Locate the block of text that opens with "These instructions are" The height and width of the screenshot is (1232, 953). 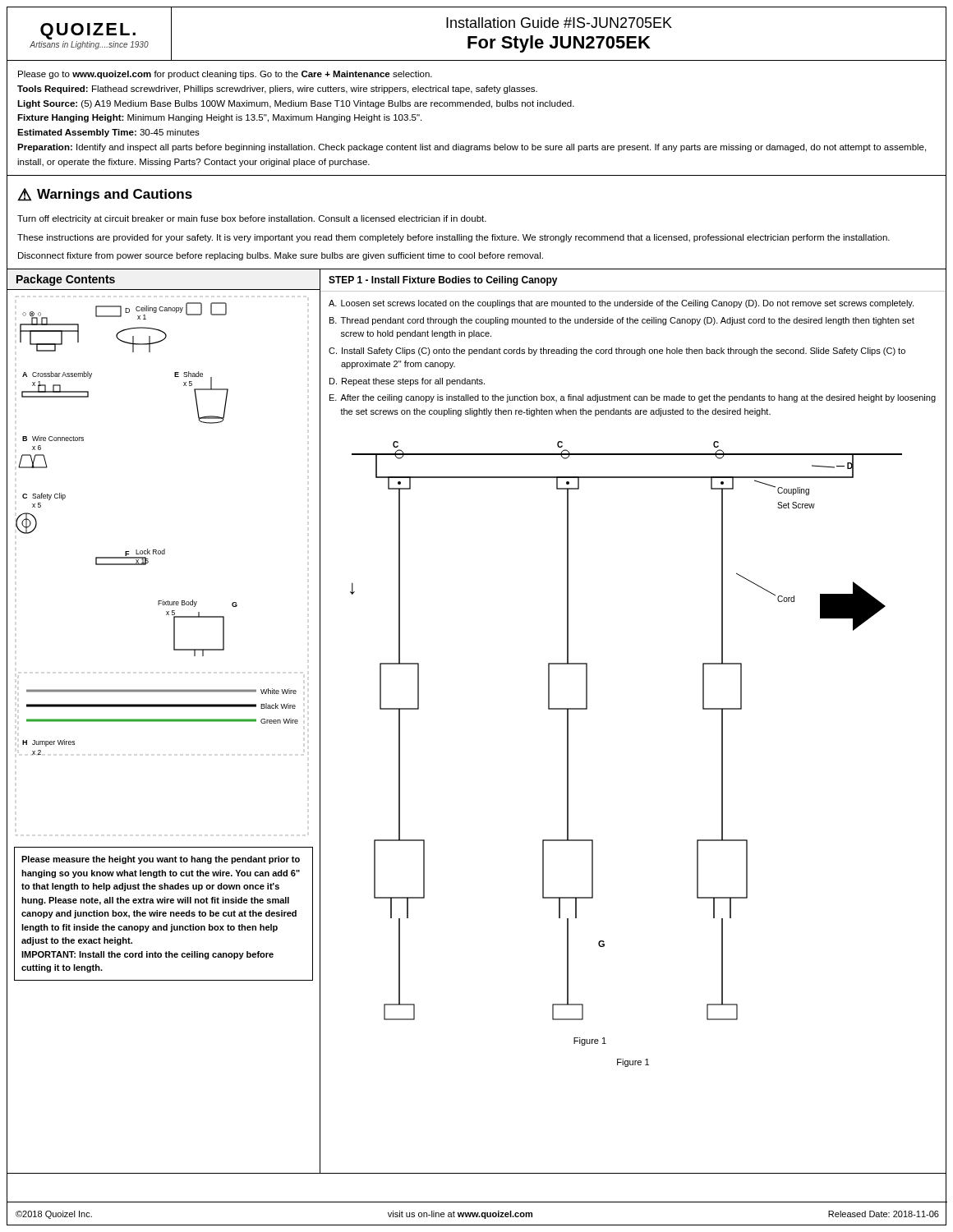[454, 237]
